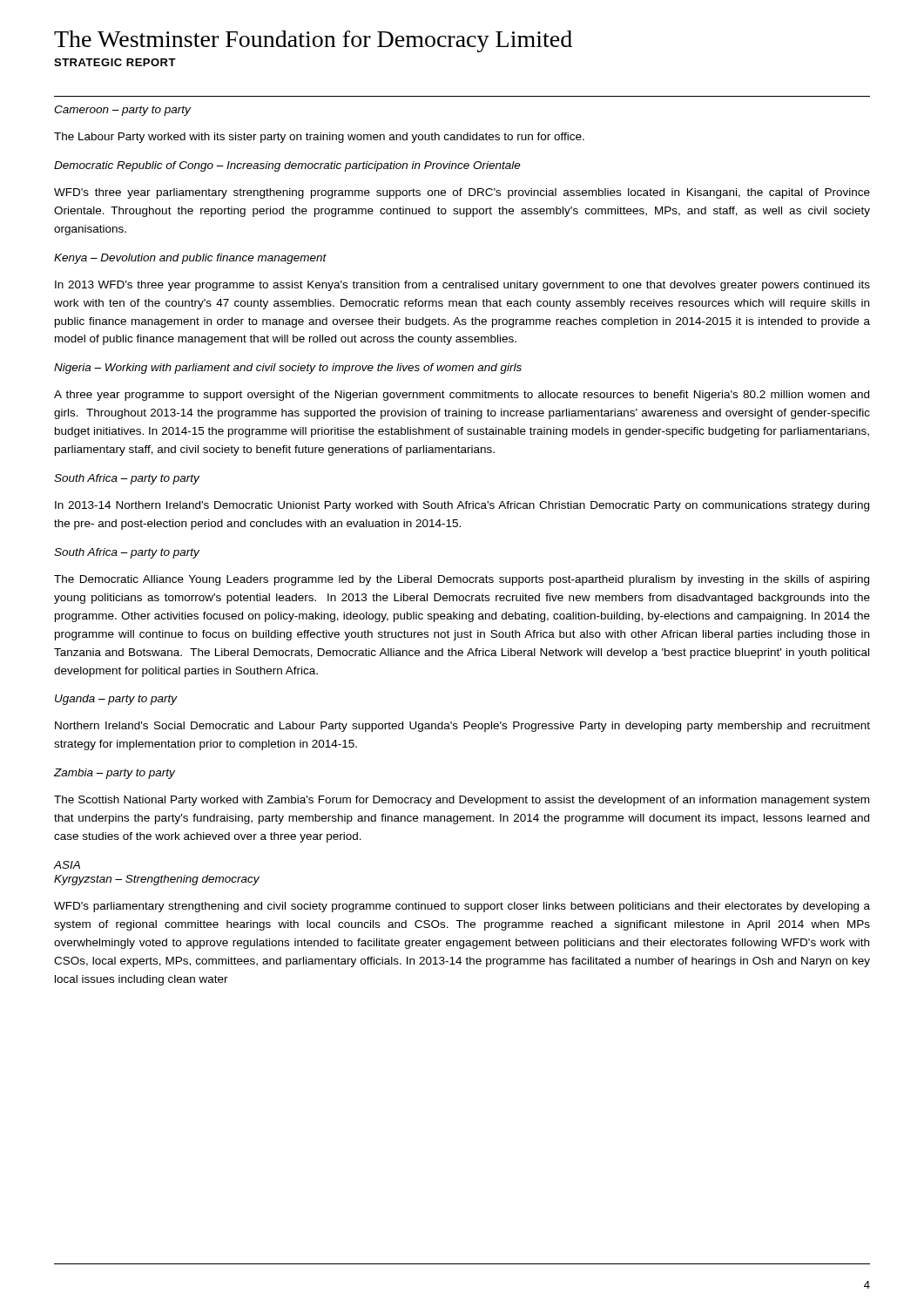Locate the text block that says "The Democratic Alliance Young Leaders programme"

point(462,625)
